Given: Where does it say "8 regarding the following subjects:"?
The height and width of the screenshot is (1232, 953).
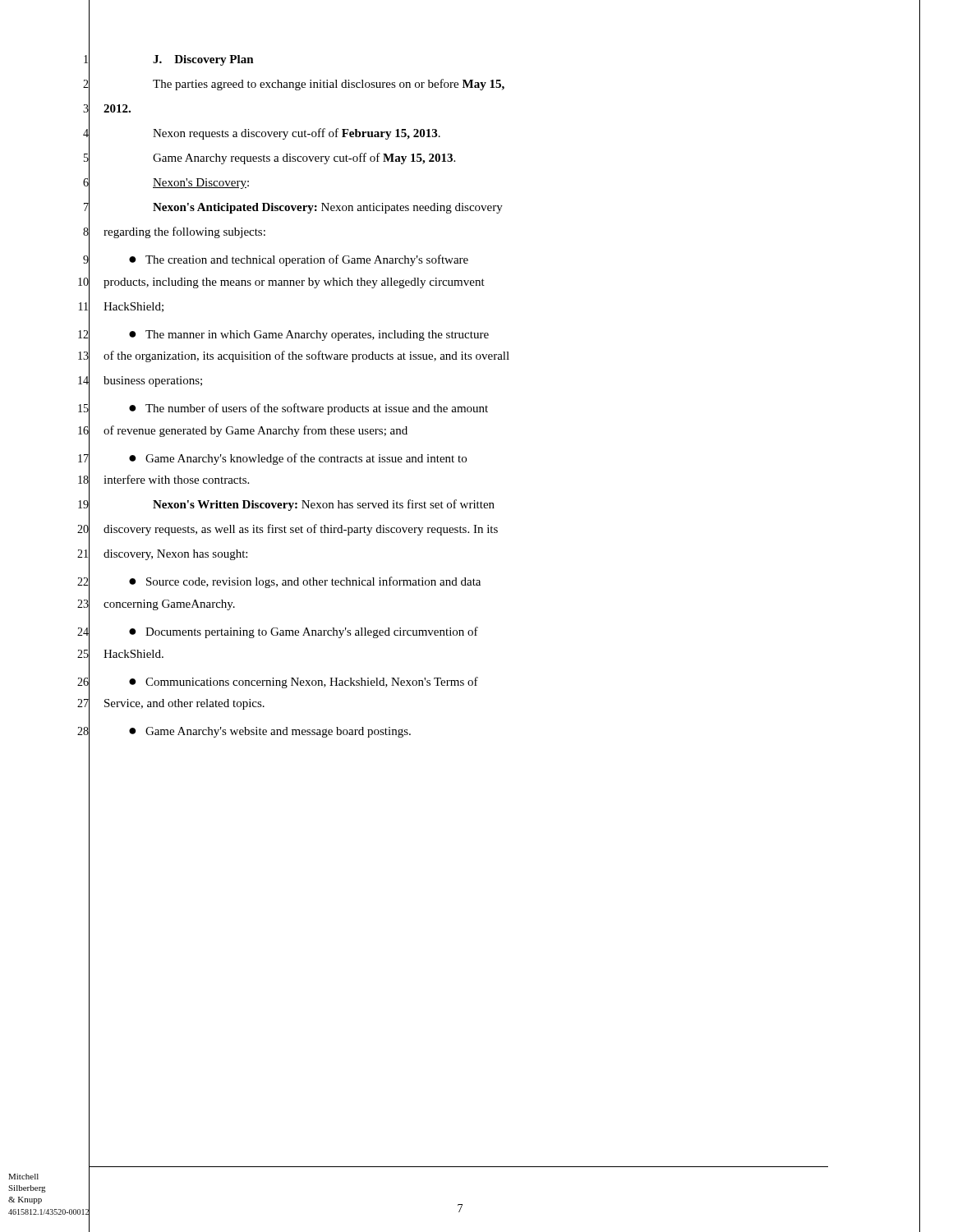Looking at the screenshot, I should (x=177, y=232).
